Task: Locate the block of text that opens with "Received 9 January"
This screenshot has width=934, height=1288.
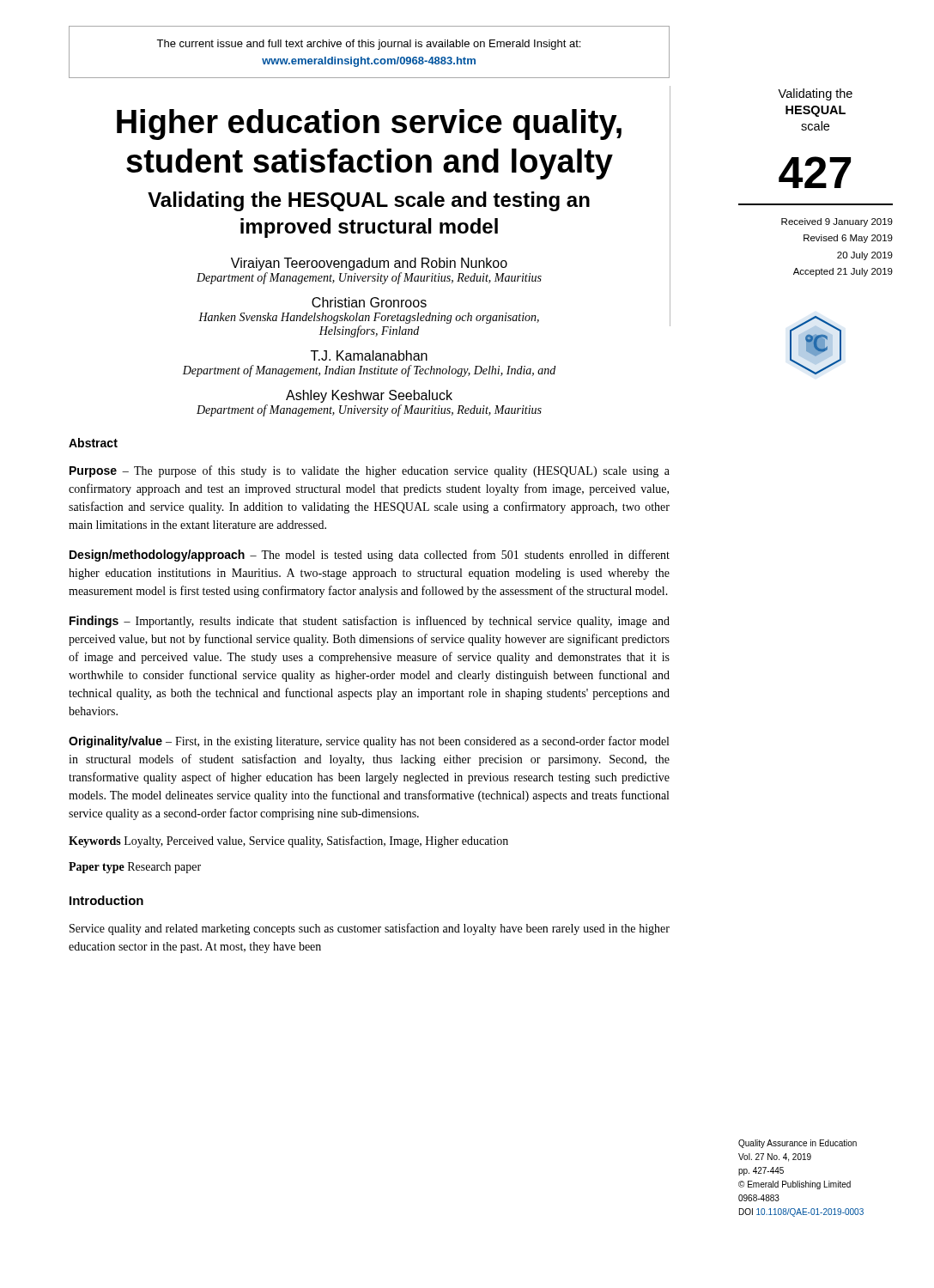Action: [837, 246]
